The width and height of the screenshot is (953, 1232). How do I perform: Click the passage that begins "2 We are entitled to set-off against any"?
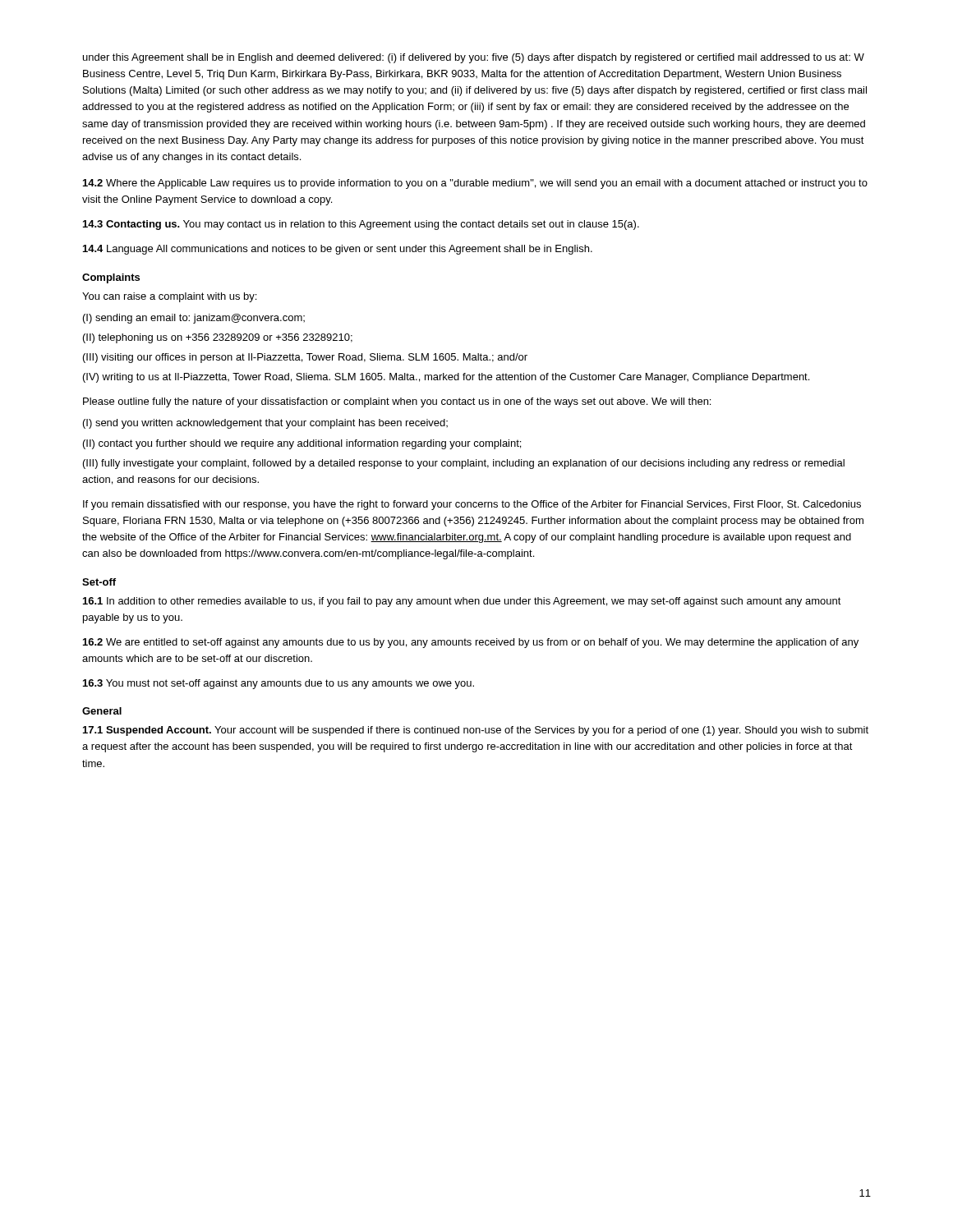click(470, 650)
